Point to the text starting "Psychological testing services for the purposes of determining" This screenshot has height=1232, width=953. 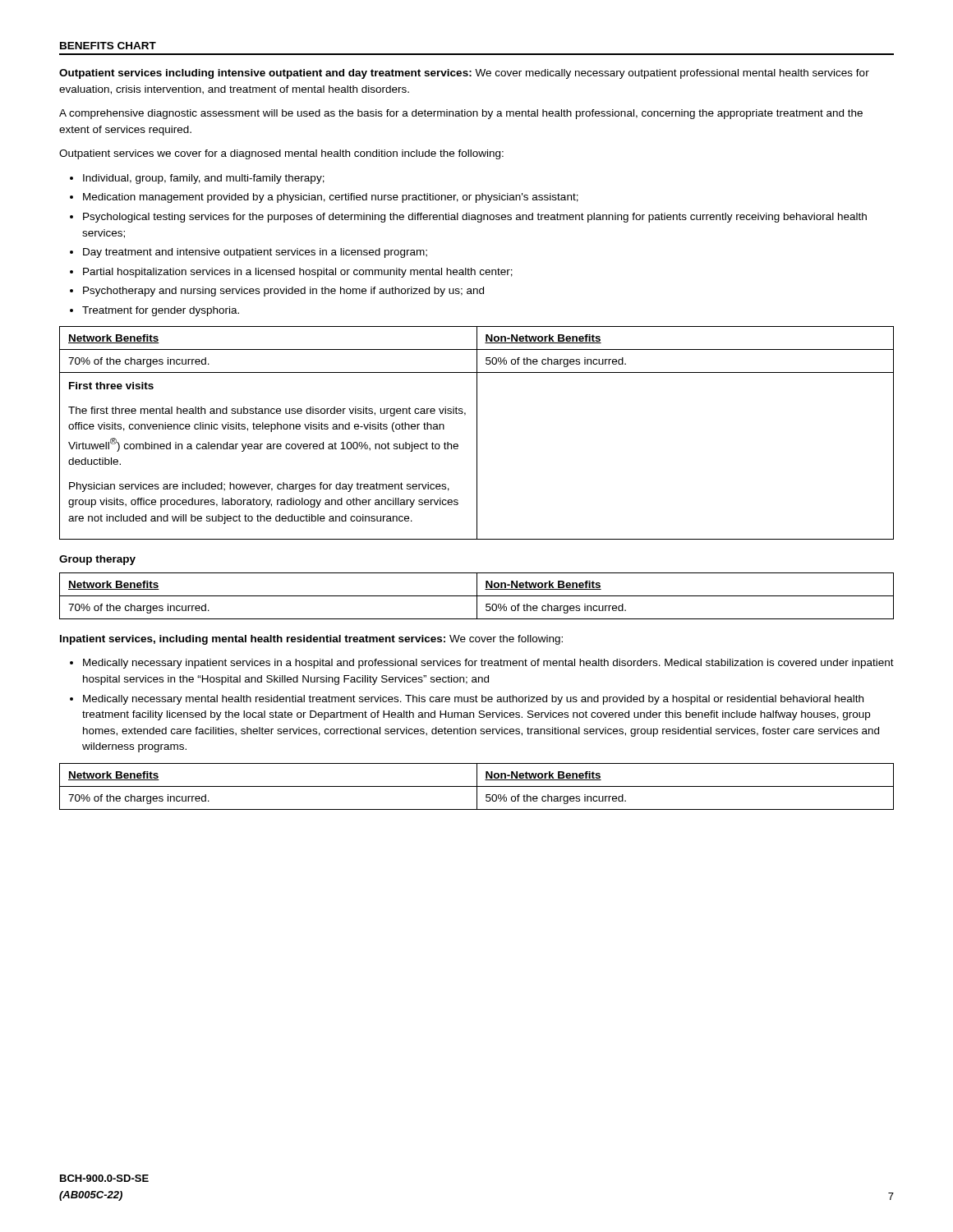(476, 225)
